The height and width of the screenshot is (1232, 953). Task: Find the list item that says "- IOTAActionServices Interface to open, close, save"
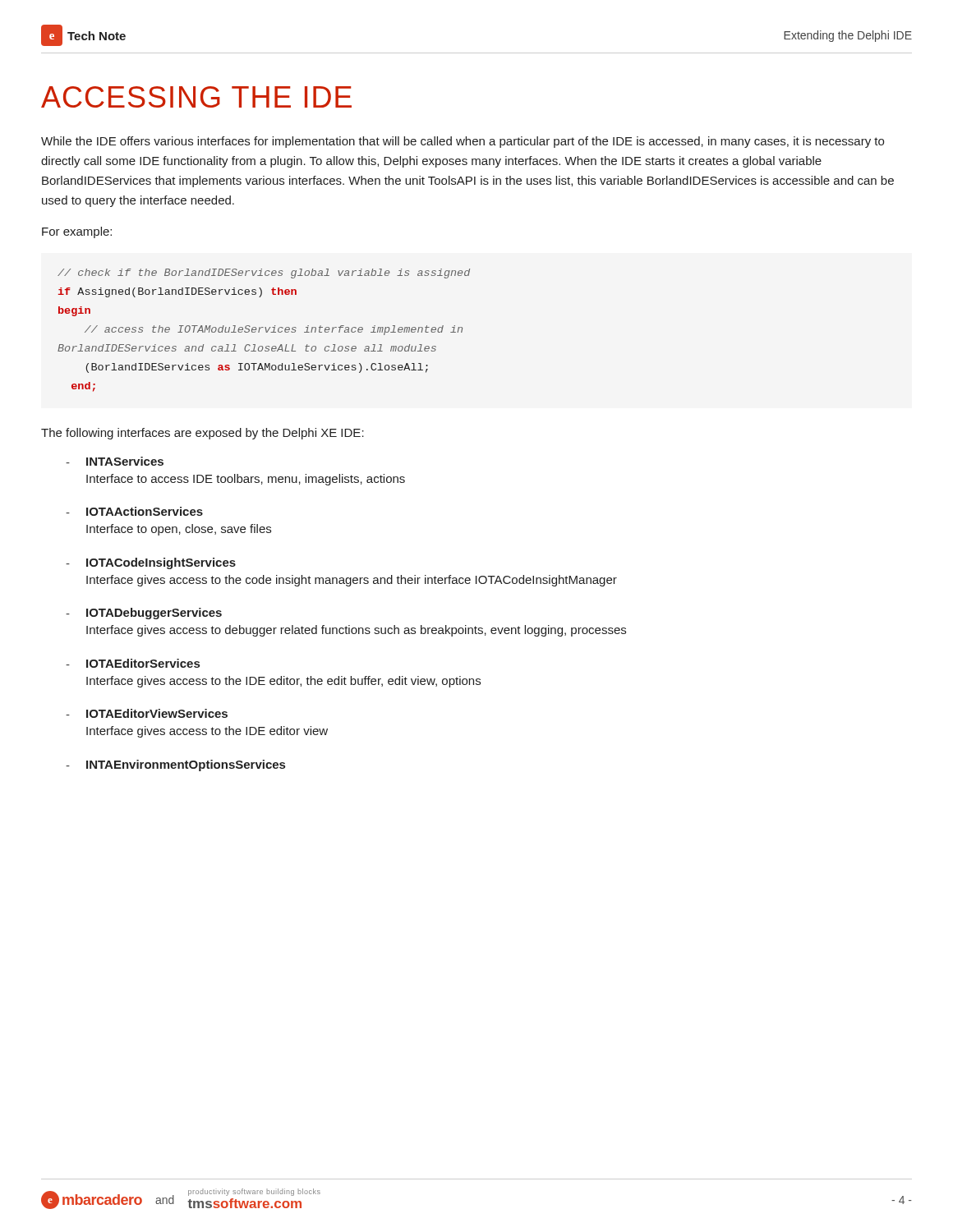click(x=134, y=511)
